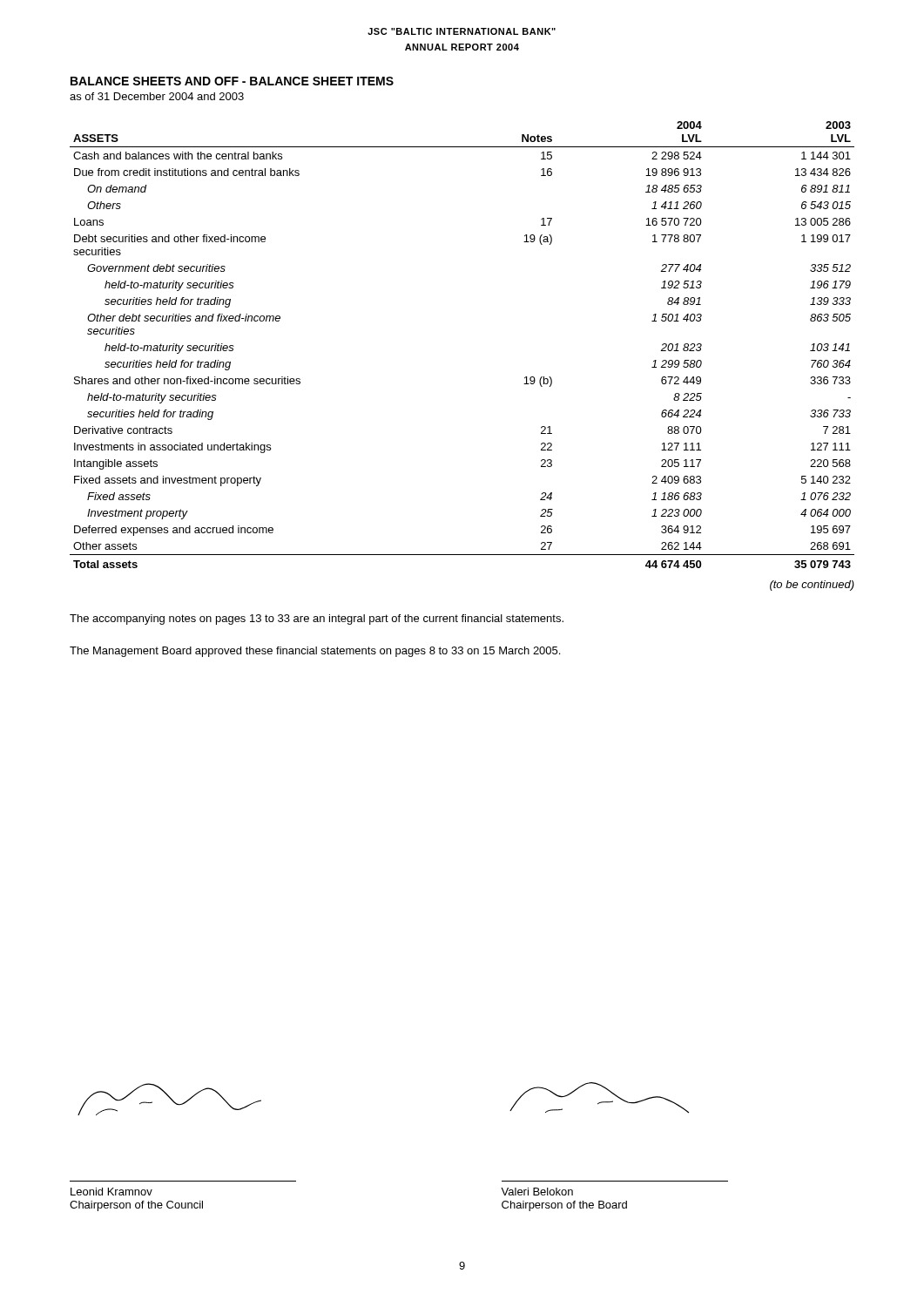
Task: Click on the section header with the text "BALANCE SHEETS AND OFF - BALANCE SHEET ITEMS"
Action: coord(232,81)
